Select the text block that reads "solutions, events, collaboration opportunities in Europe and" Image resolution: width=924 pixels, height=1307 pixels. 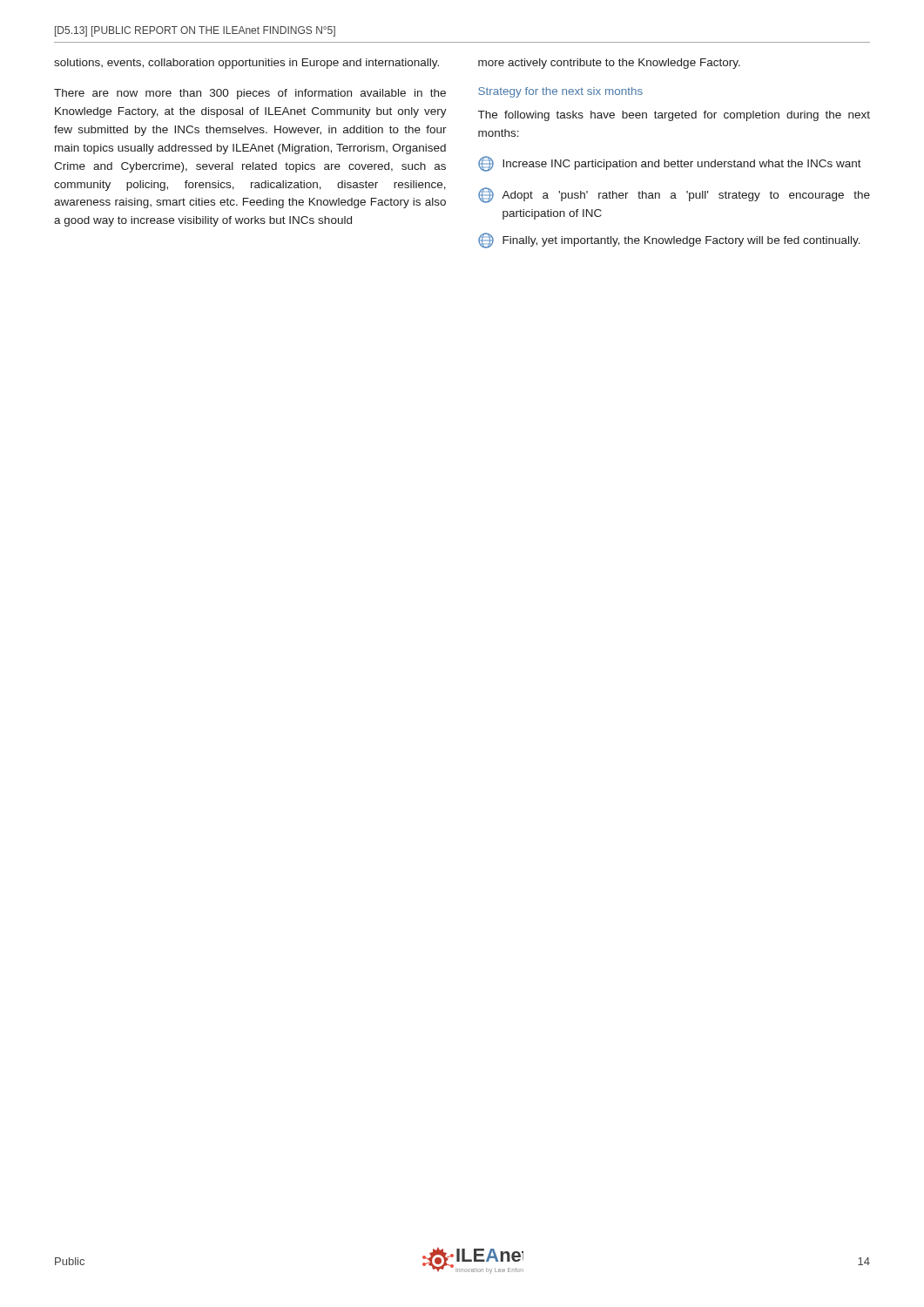(247, 62)
